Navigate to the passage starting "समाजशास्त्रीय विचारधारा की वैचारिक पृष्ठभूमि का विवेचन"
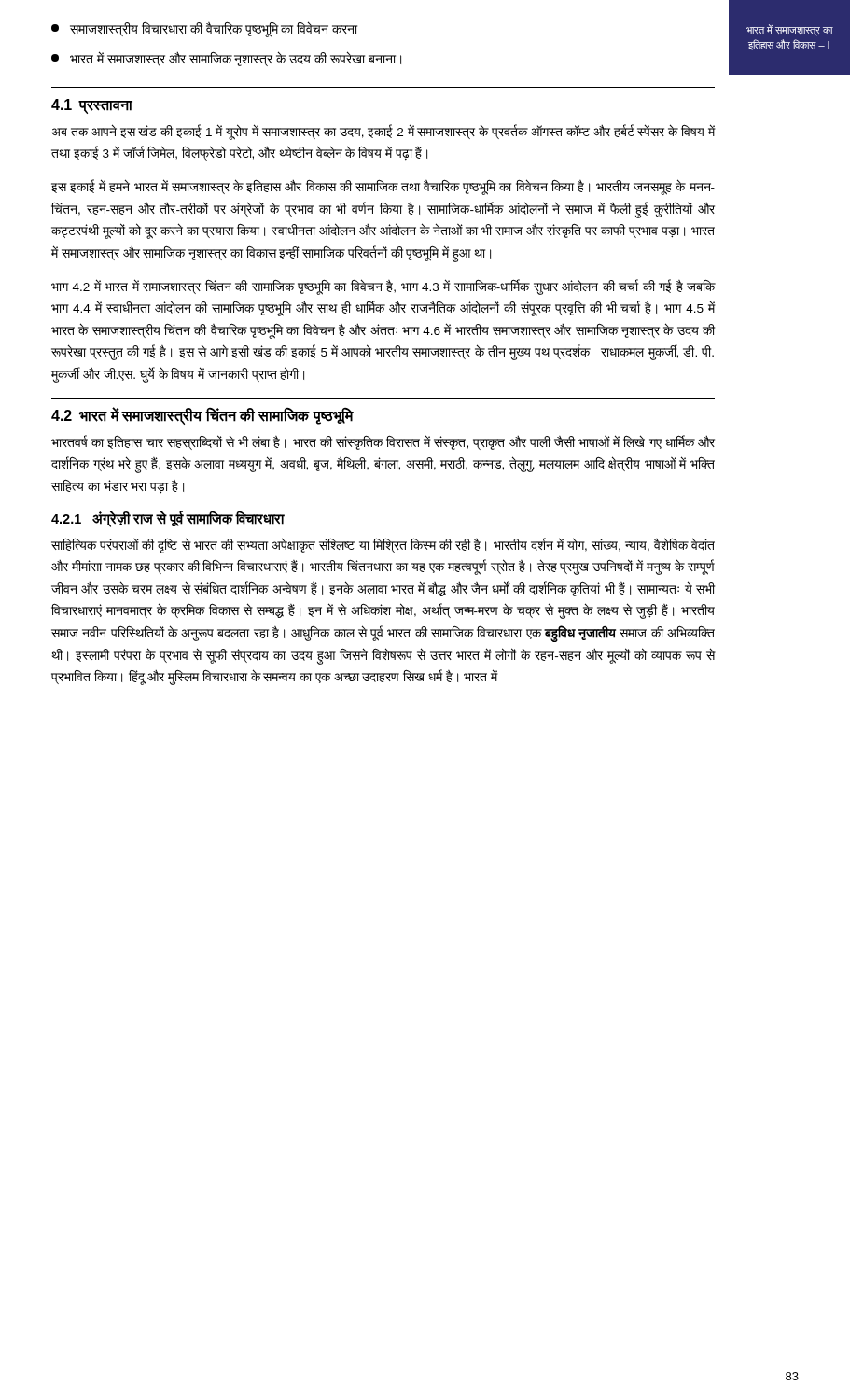The height and width of the screenshot is (1400, 850). (204, 29)
